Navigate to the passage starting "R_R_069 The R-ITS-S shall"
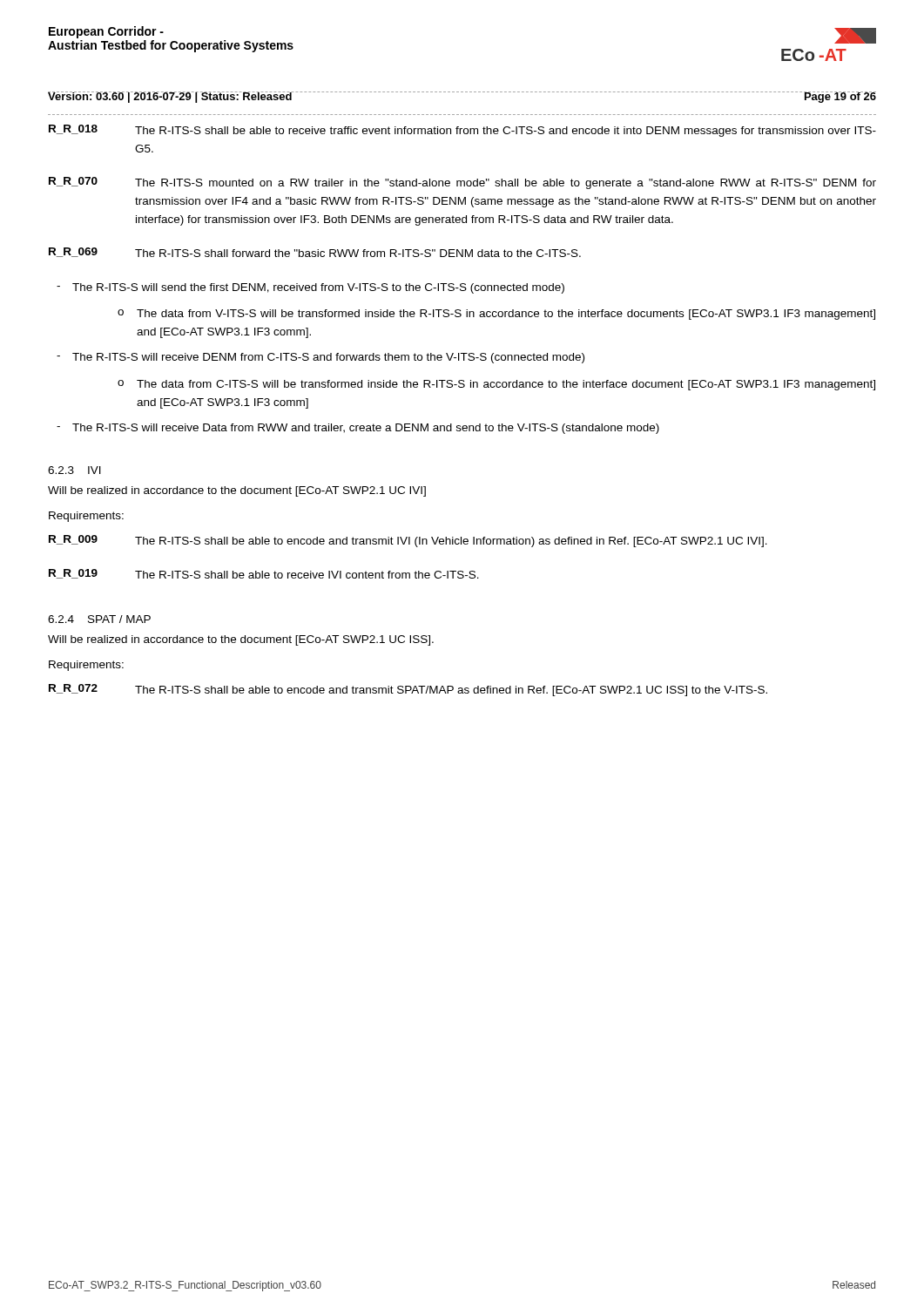924x1307 pixels. pos(462,254)
